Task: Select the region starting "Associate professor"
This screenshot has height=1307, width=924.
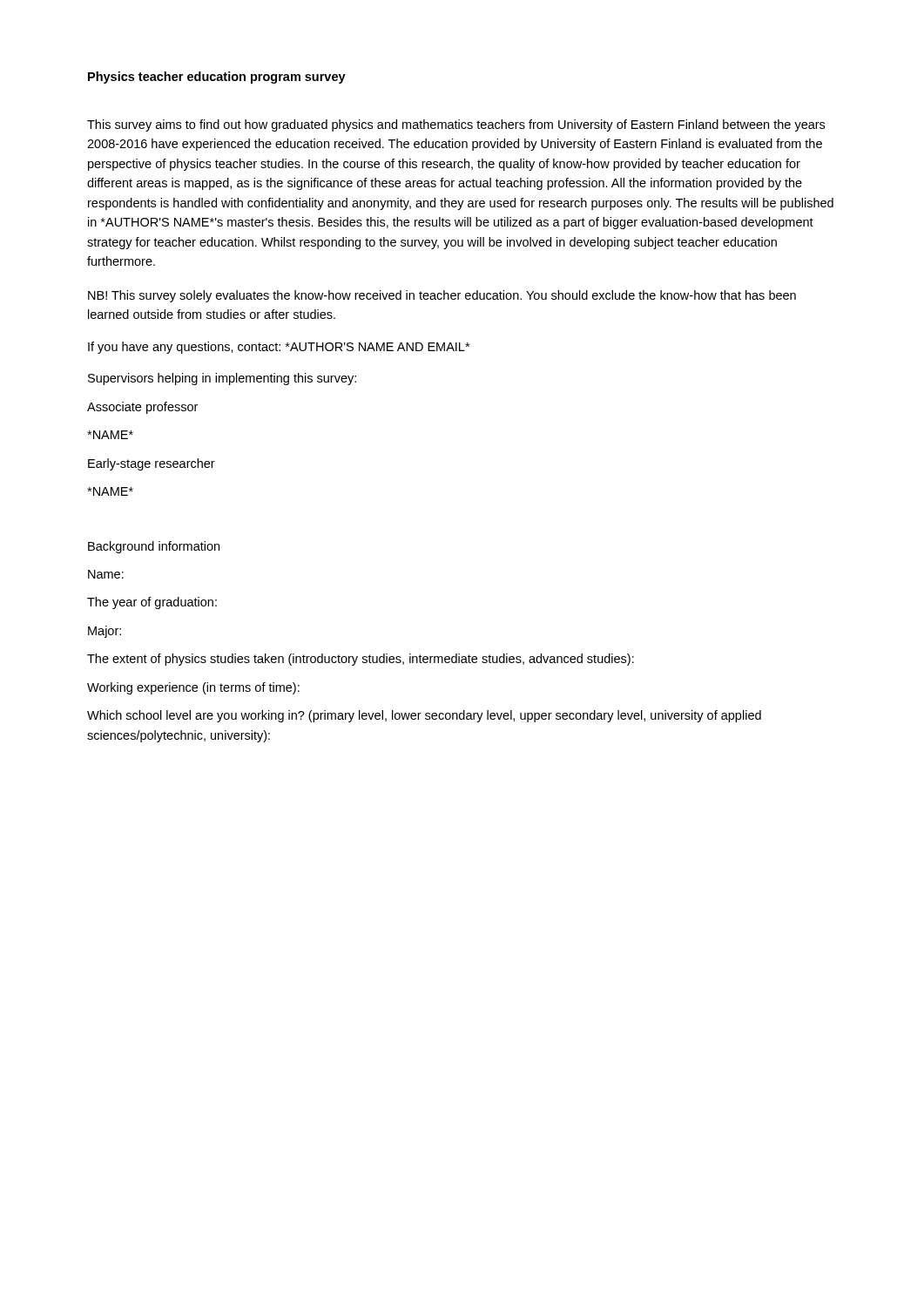Action: pos(143,407)
